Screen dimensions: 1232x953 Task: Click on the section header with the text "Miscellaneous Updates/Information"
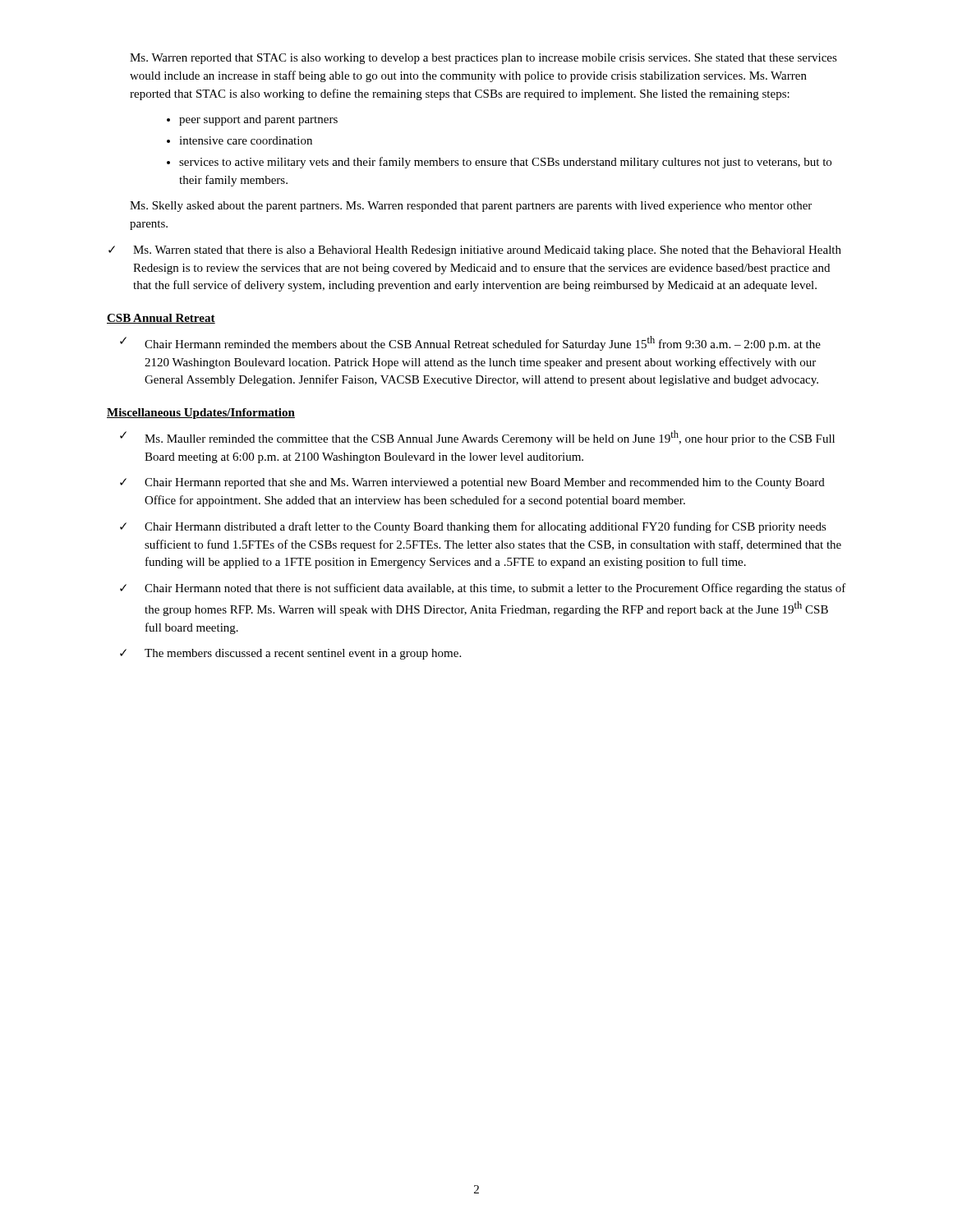[x=201, y=412]
